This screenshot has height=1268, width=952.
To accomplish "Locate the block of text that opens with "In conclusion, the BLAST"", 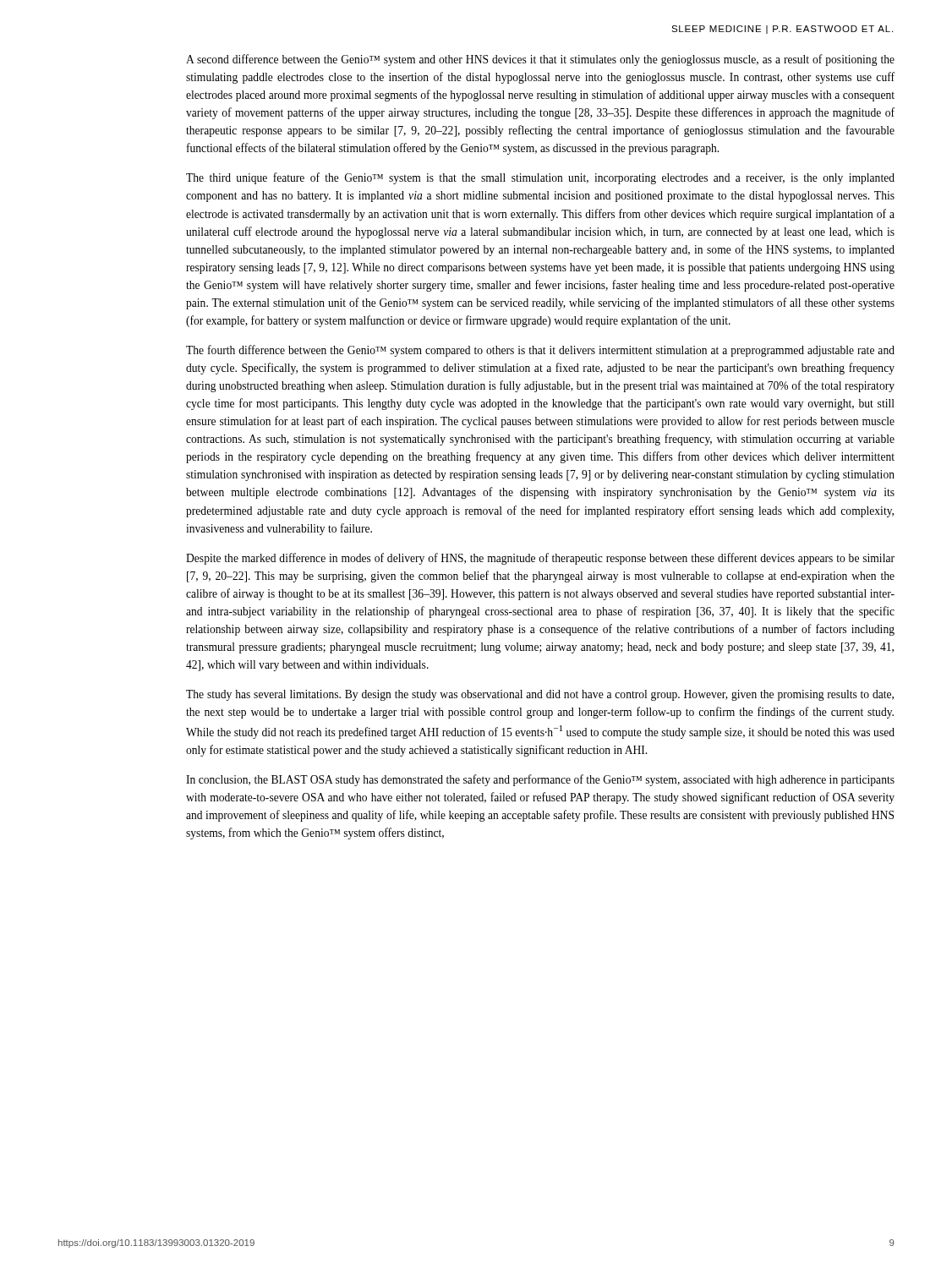I will tap(540, 806).
